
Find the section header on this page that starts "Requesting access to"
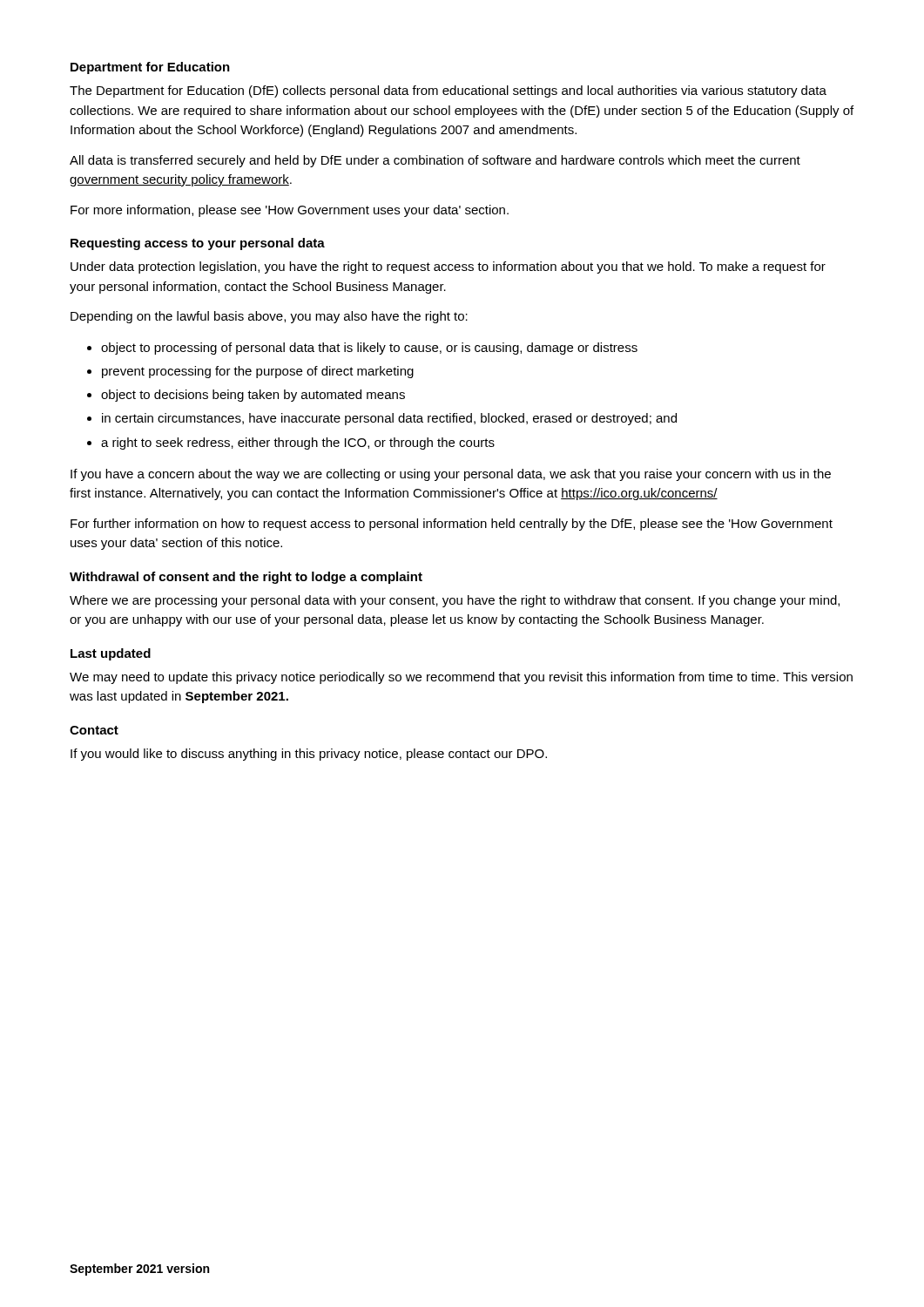click(197, 243)
